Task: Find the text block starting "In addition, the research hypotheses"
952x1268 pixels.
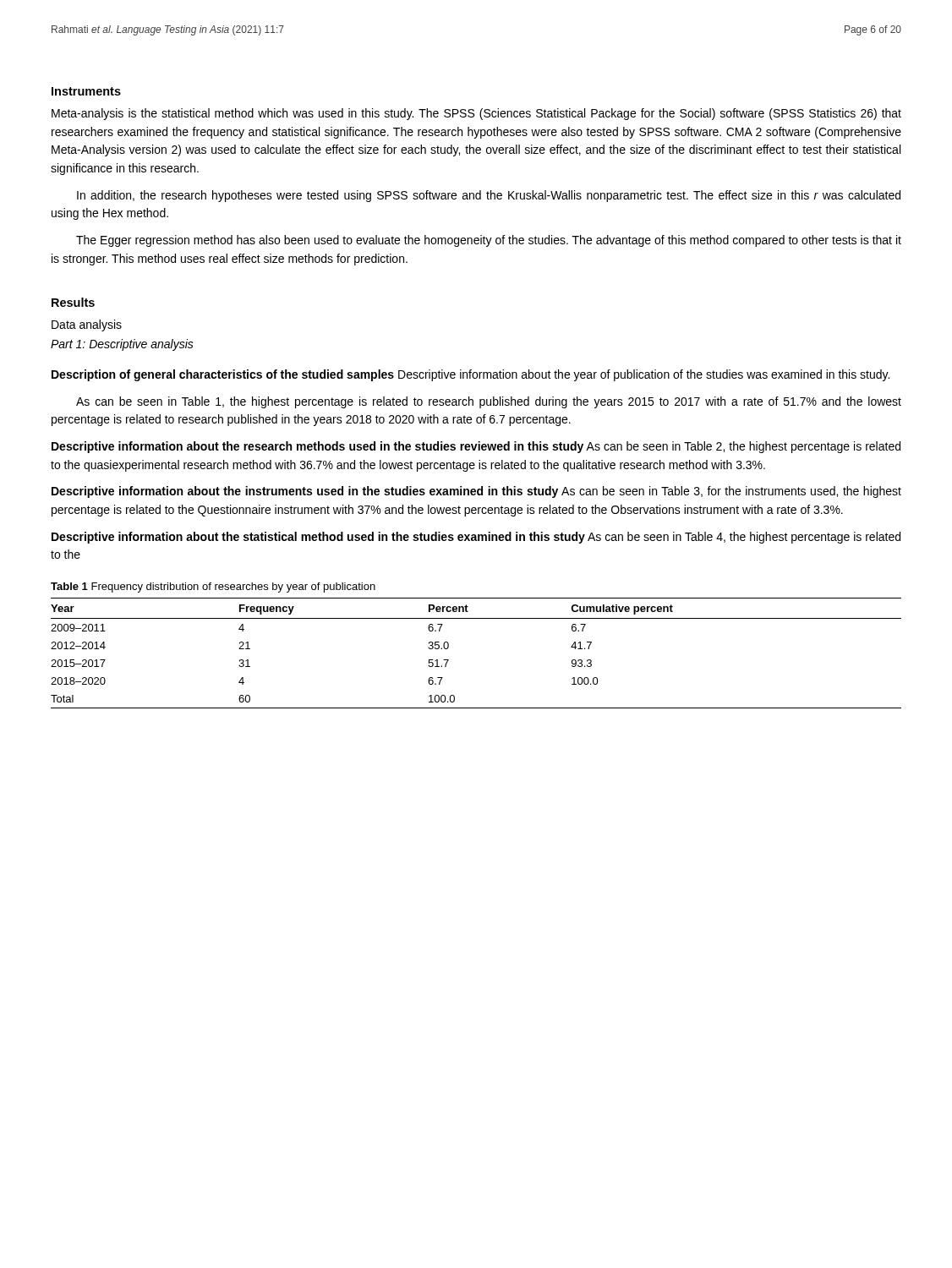Action: pyautogui.click(x=476, y=205)
